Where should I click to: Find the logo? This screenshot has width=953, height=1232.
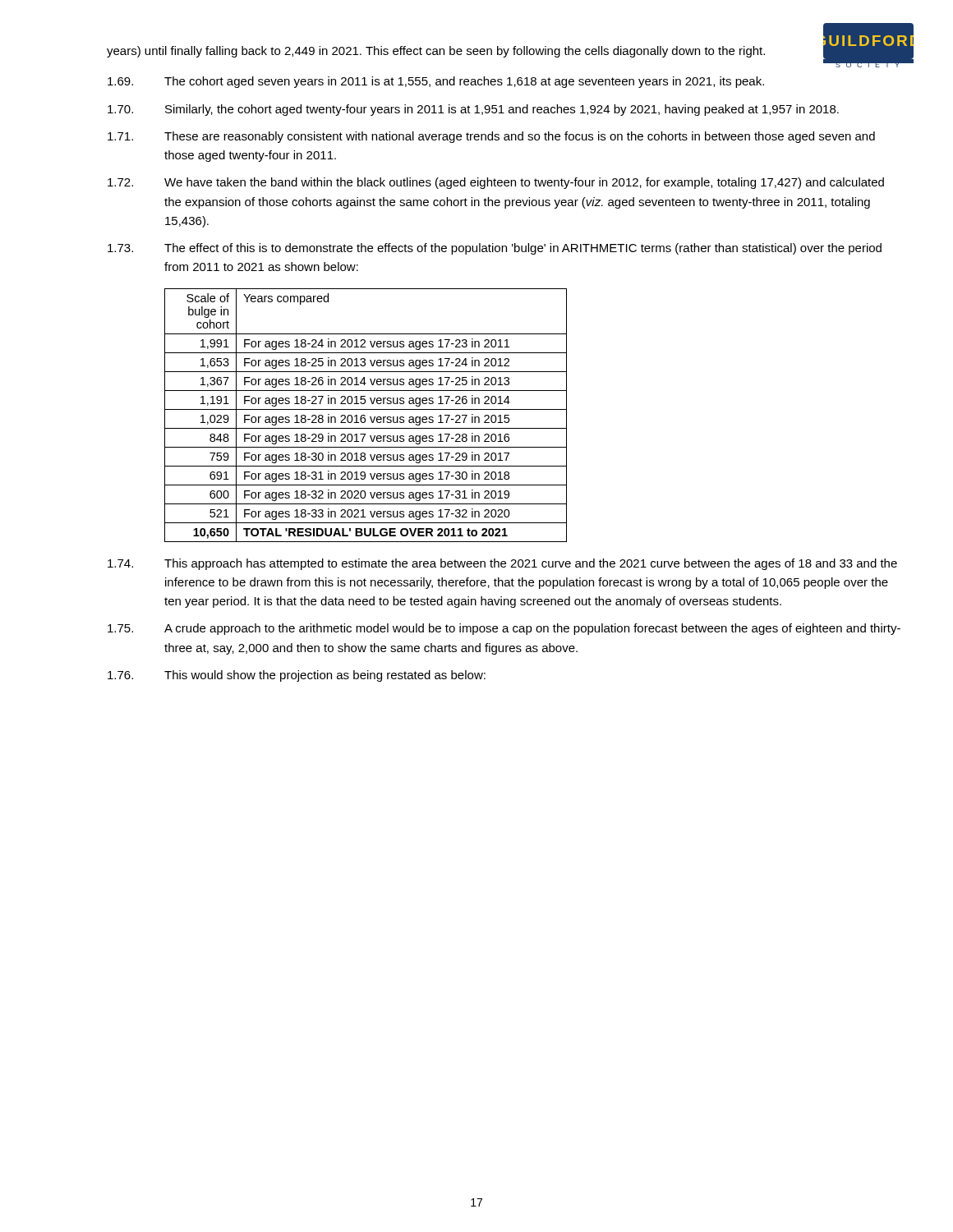(868, 48)
